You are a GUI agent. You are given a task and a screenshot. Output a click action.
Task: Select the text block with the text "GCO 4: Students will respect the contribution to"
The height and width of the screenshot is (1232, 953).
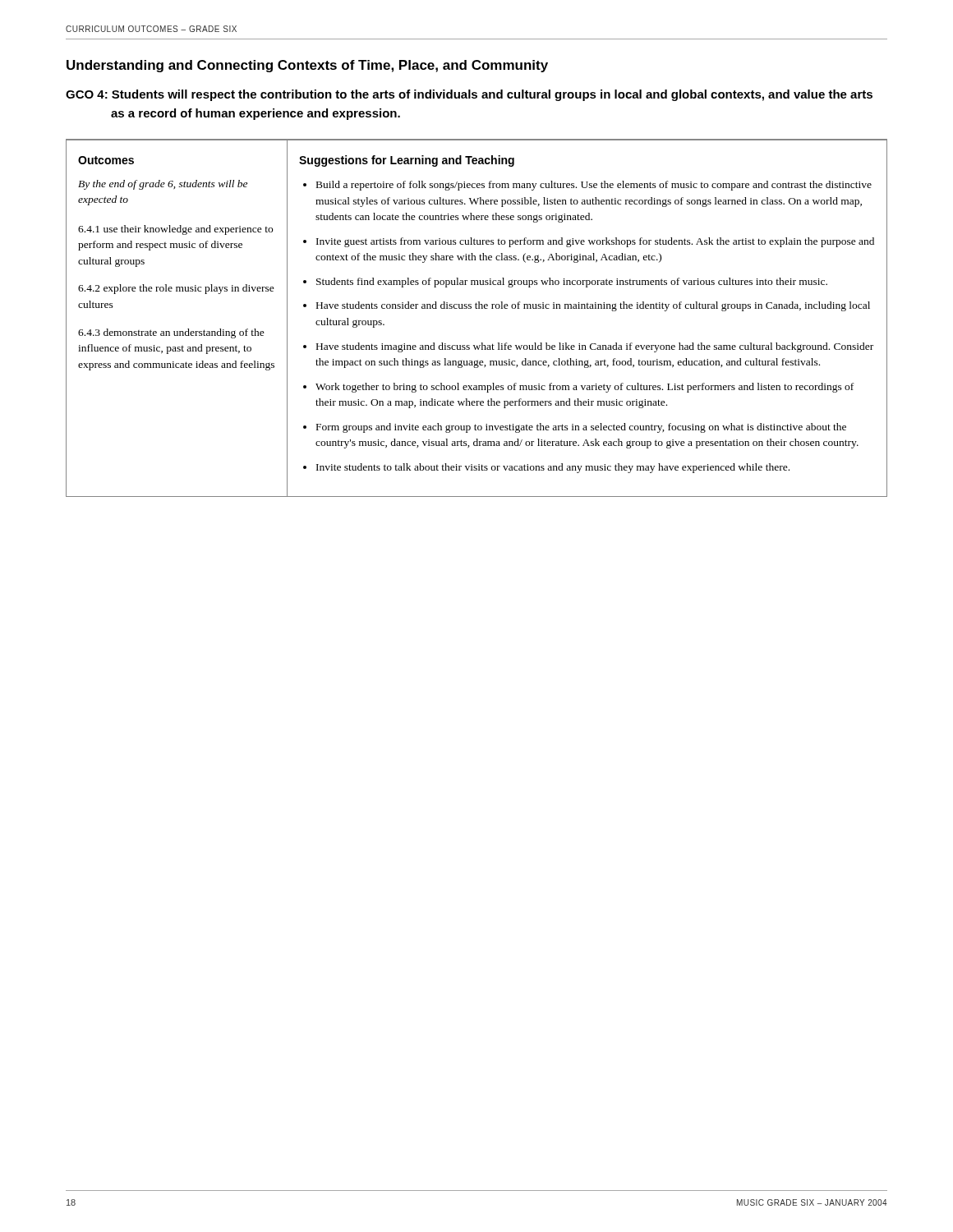(469, 103)
